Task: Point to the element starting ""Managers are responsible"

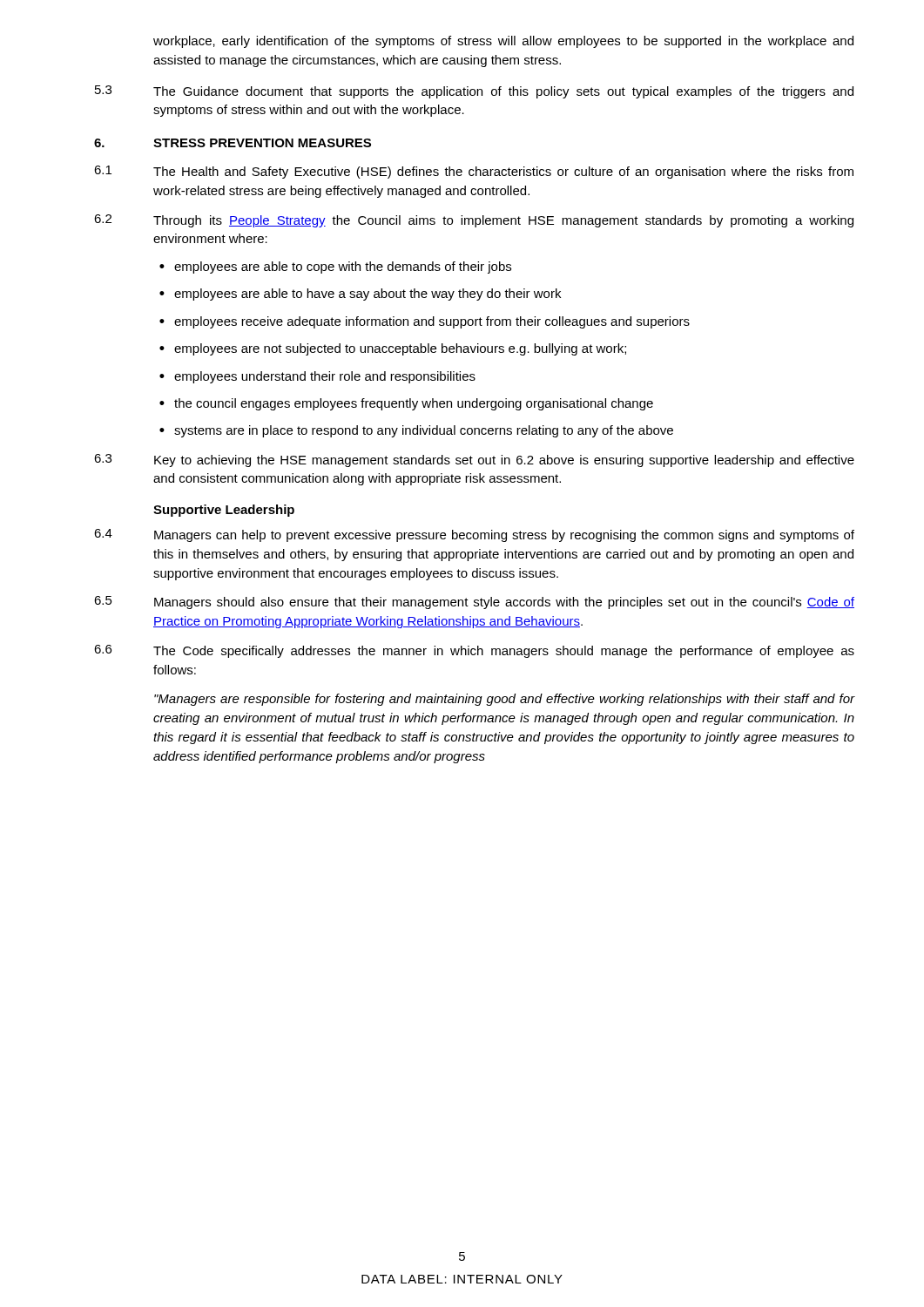Action: pyautogui.click(x=504, y=727)
